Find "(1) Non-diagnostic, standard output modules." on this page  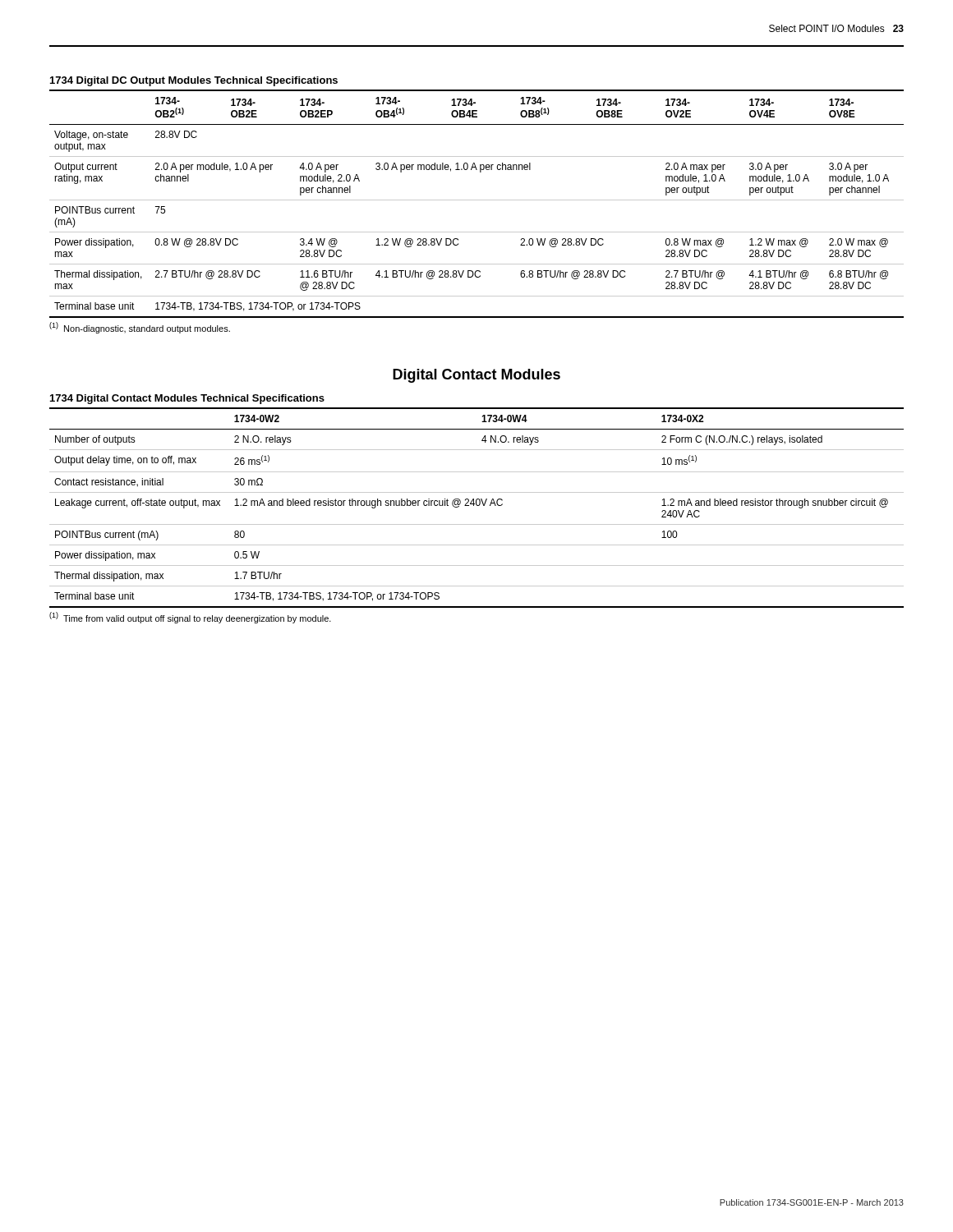click(x=140, y=327)
